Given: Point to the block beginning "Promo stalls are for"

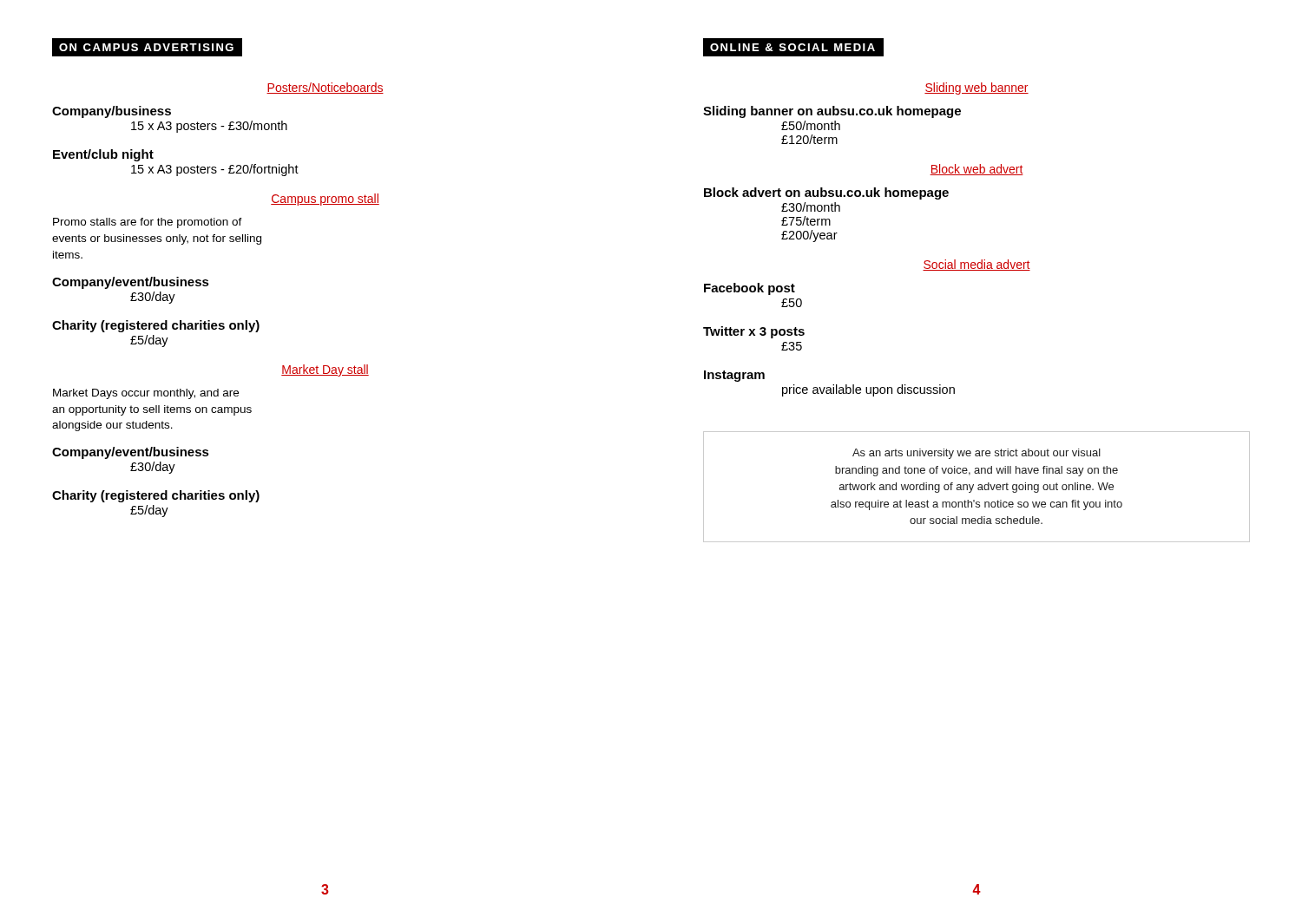Looking at the screenshot, I should coord(157,238).
